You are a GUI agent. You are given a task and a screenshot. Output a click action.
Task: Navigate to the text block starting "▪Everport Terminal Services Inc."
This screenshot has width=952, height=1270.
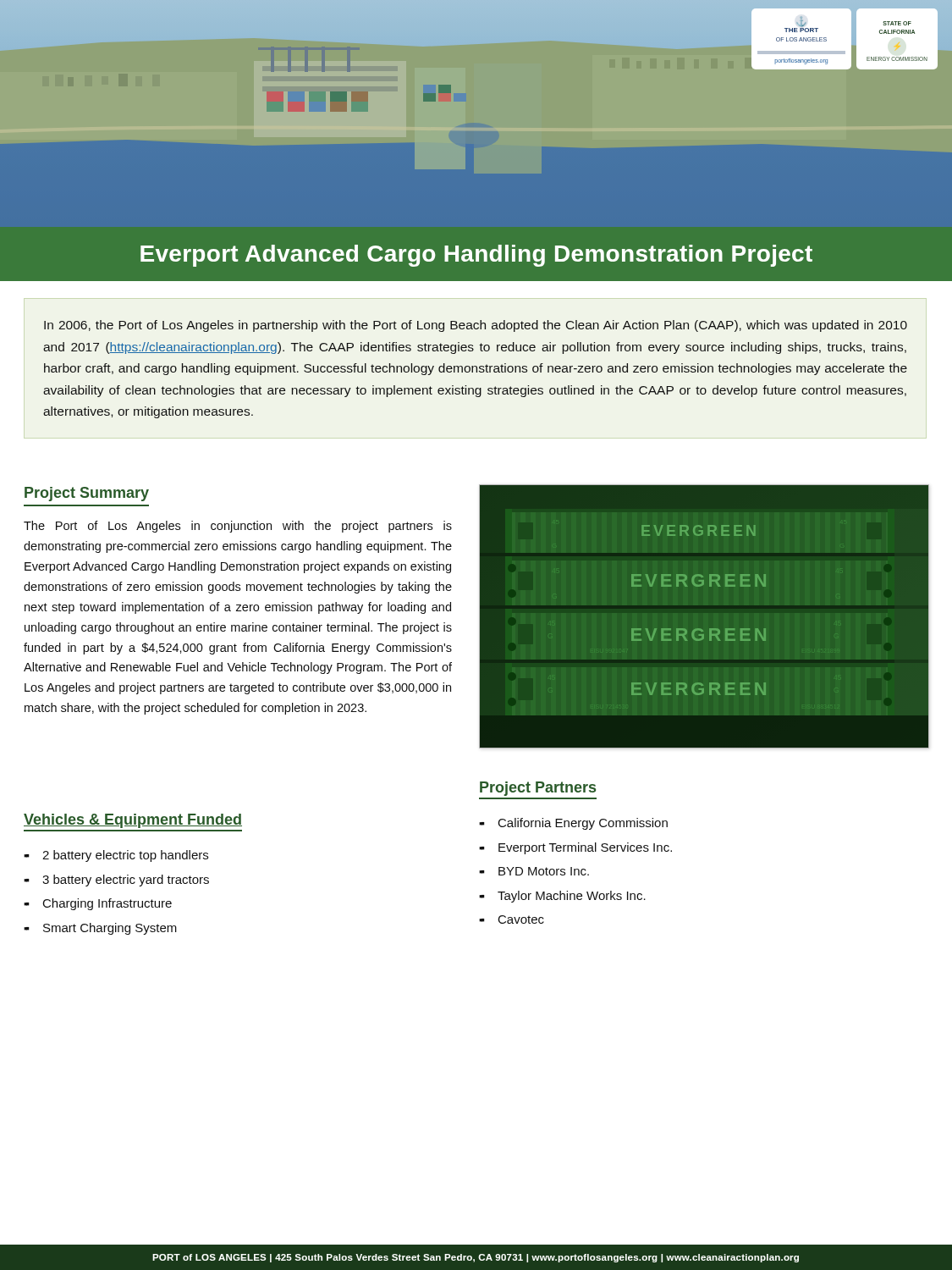(x=577, y=847)
